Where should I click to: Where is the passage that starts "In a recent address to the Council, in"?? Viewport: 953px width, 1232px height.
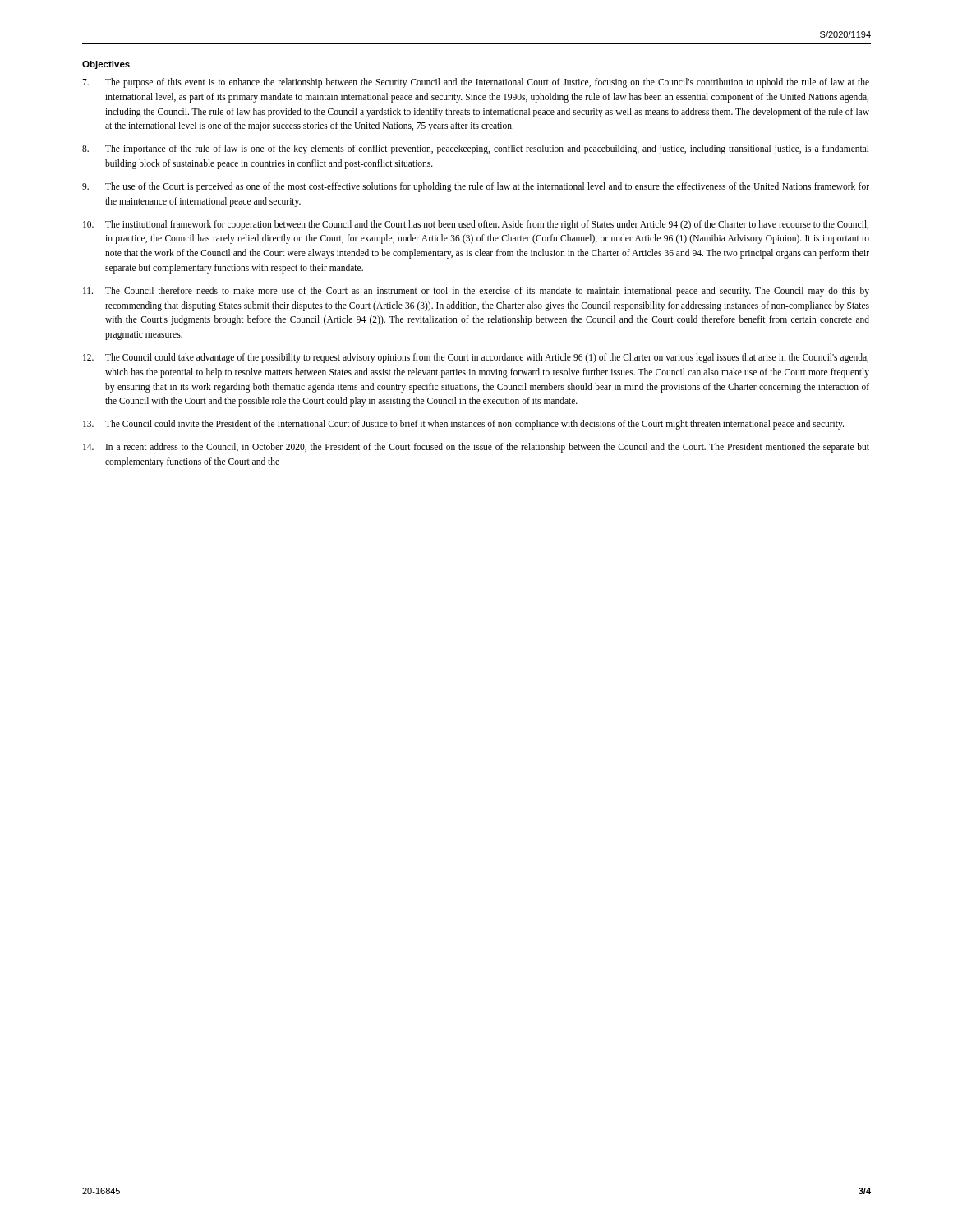point(476,455)
